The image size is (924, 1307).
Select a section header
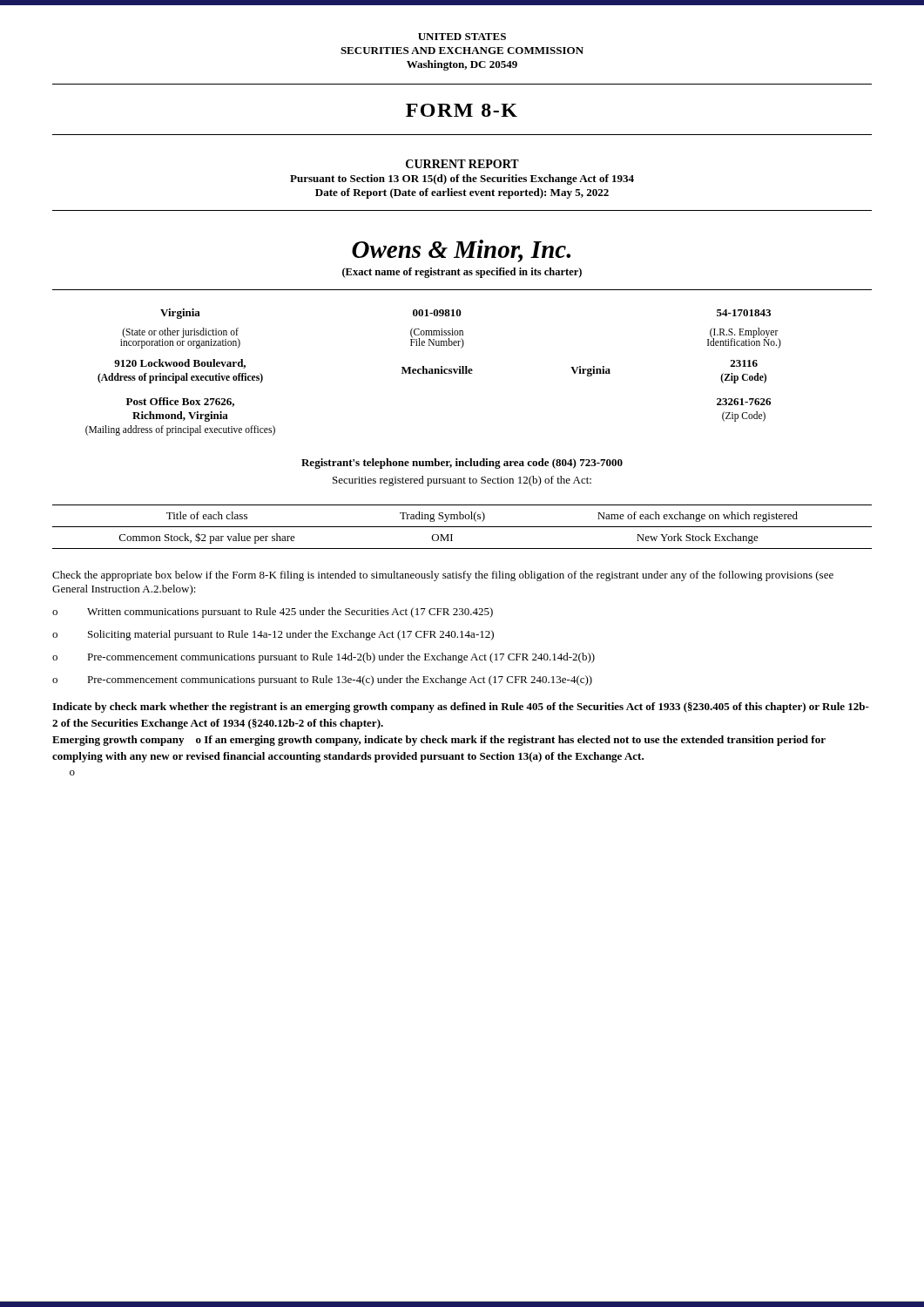coord(462,179)
